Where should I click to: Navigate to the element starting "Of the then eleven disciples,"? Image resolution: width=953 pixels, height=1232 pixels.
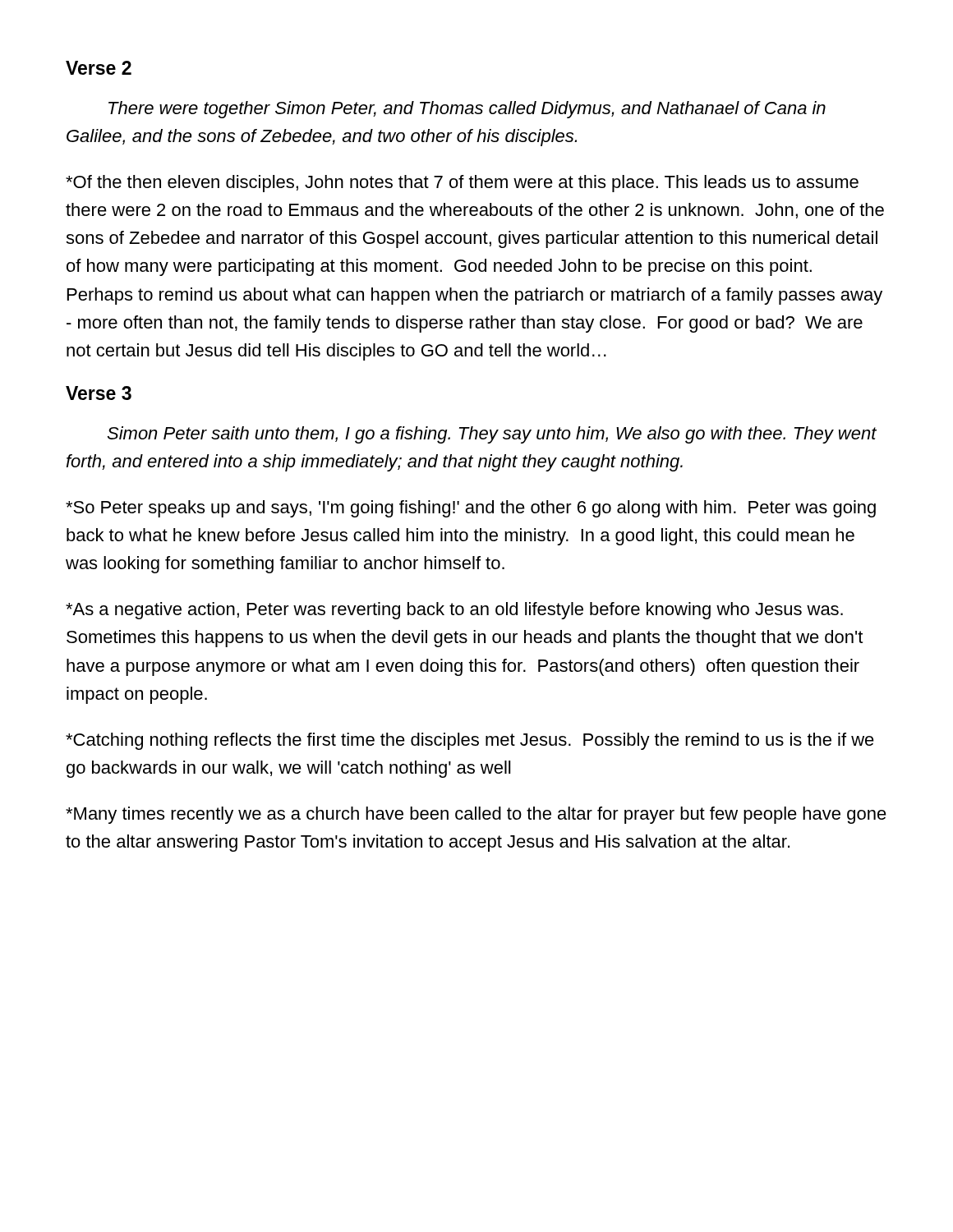[475, 266]
